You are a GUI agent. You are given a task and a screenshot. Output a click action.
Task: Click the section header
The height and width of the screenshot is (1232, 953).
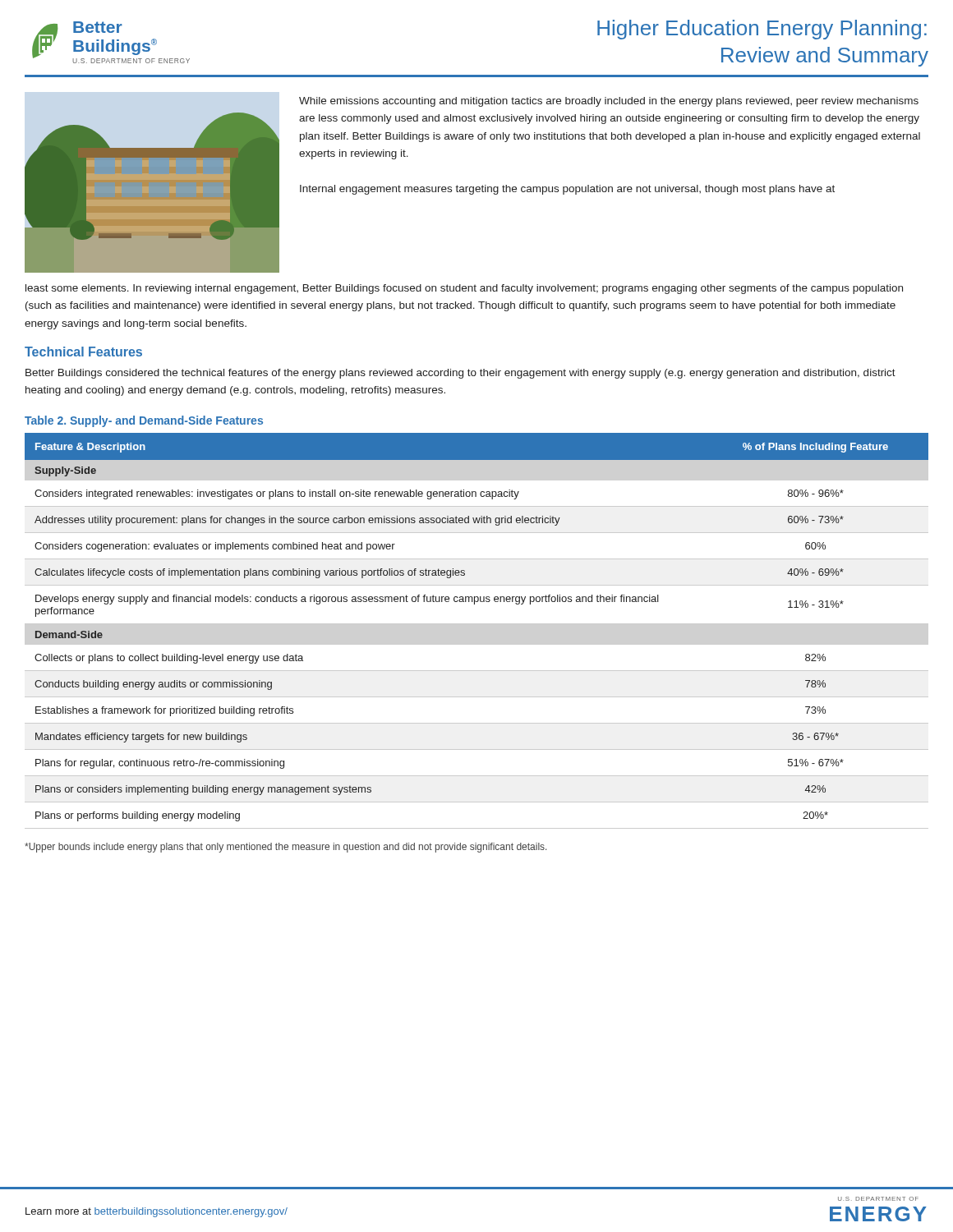point(84,352)
